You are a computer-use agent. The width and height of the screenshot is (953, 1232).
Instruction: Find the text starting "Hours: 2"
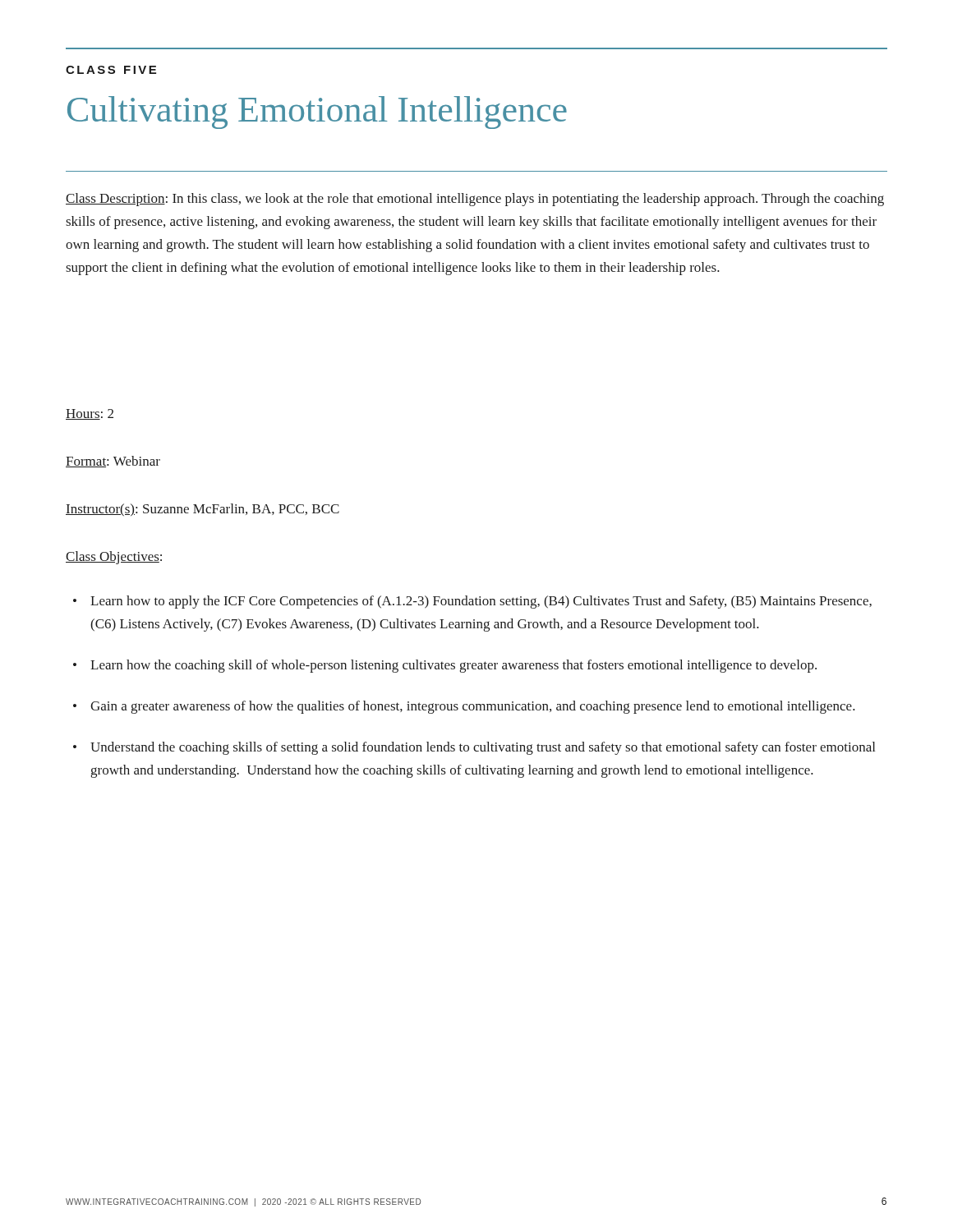point(90,414)
